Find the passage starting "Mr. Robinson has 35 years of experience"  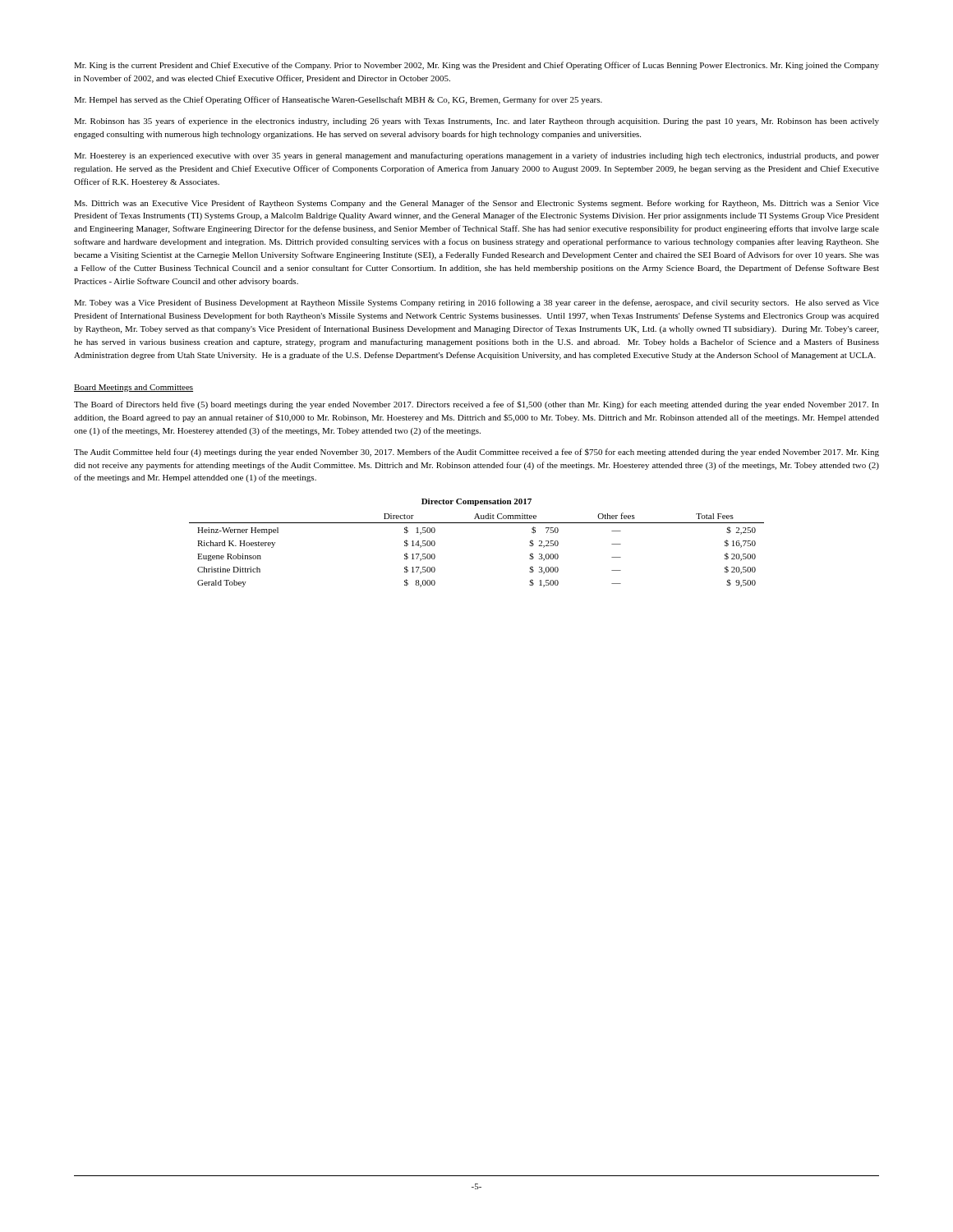tap(476, 127)
